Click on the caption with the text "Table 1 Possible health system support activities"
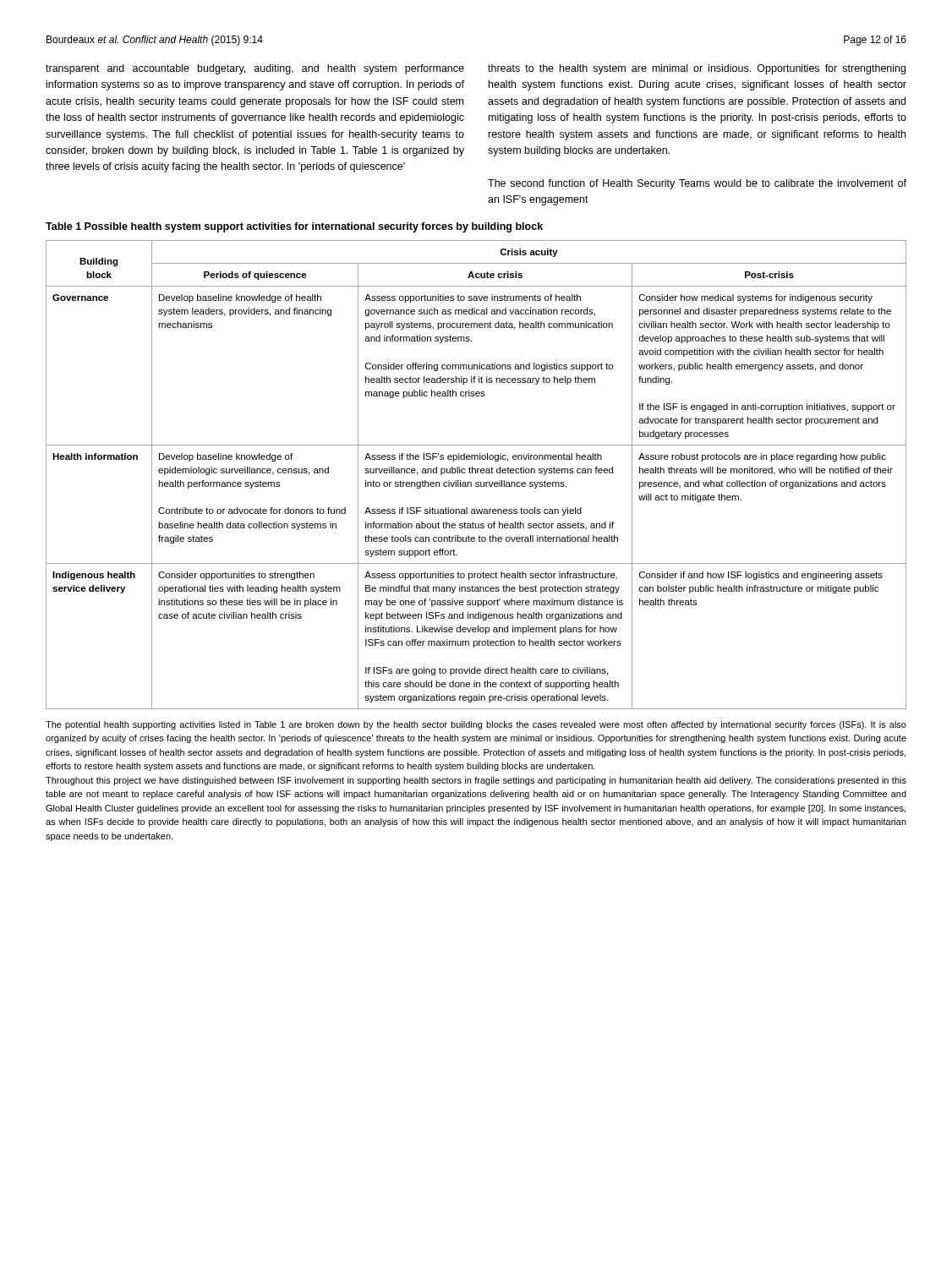The width and height of the screenshot is (952, 1268). coord(294,227)
